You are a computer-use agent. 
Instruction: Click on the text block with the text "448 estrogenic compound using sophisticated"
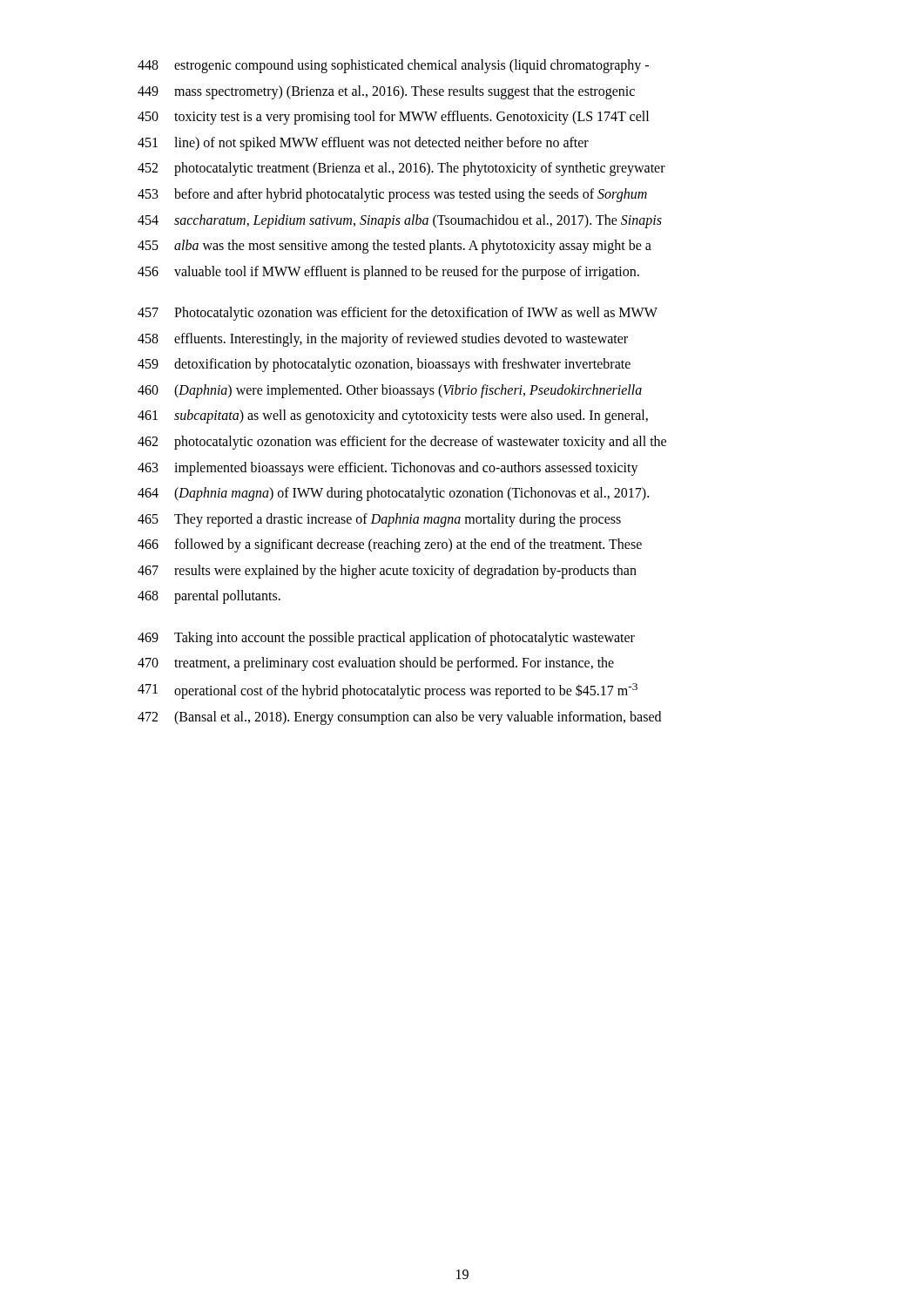pos(479,168)
